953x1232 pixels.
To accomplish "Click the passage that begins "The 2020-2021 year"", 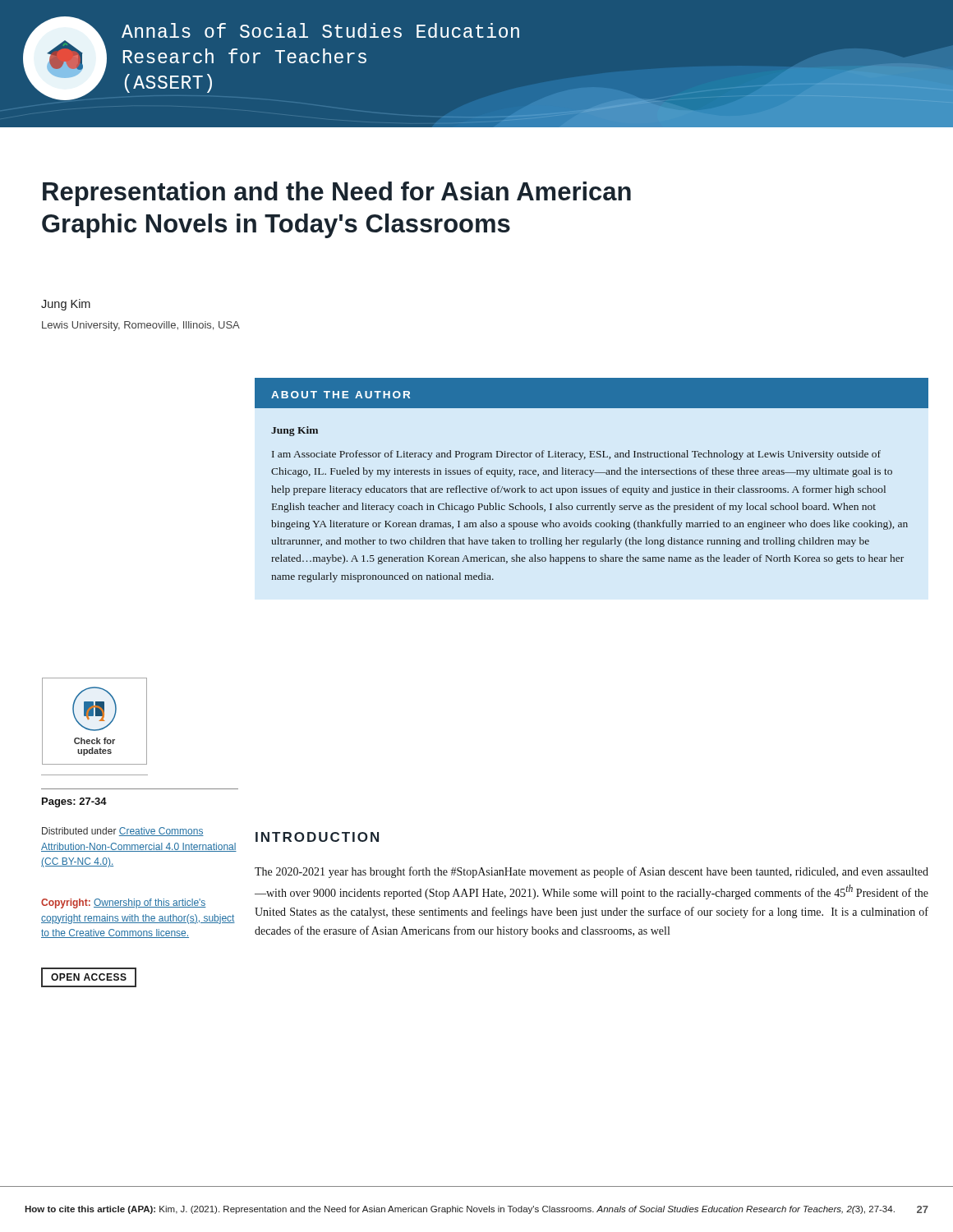I will click(x=591, y=902).
